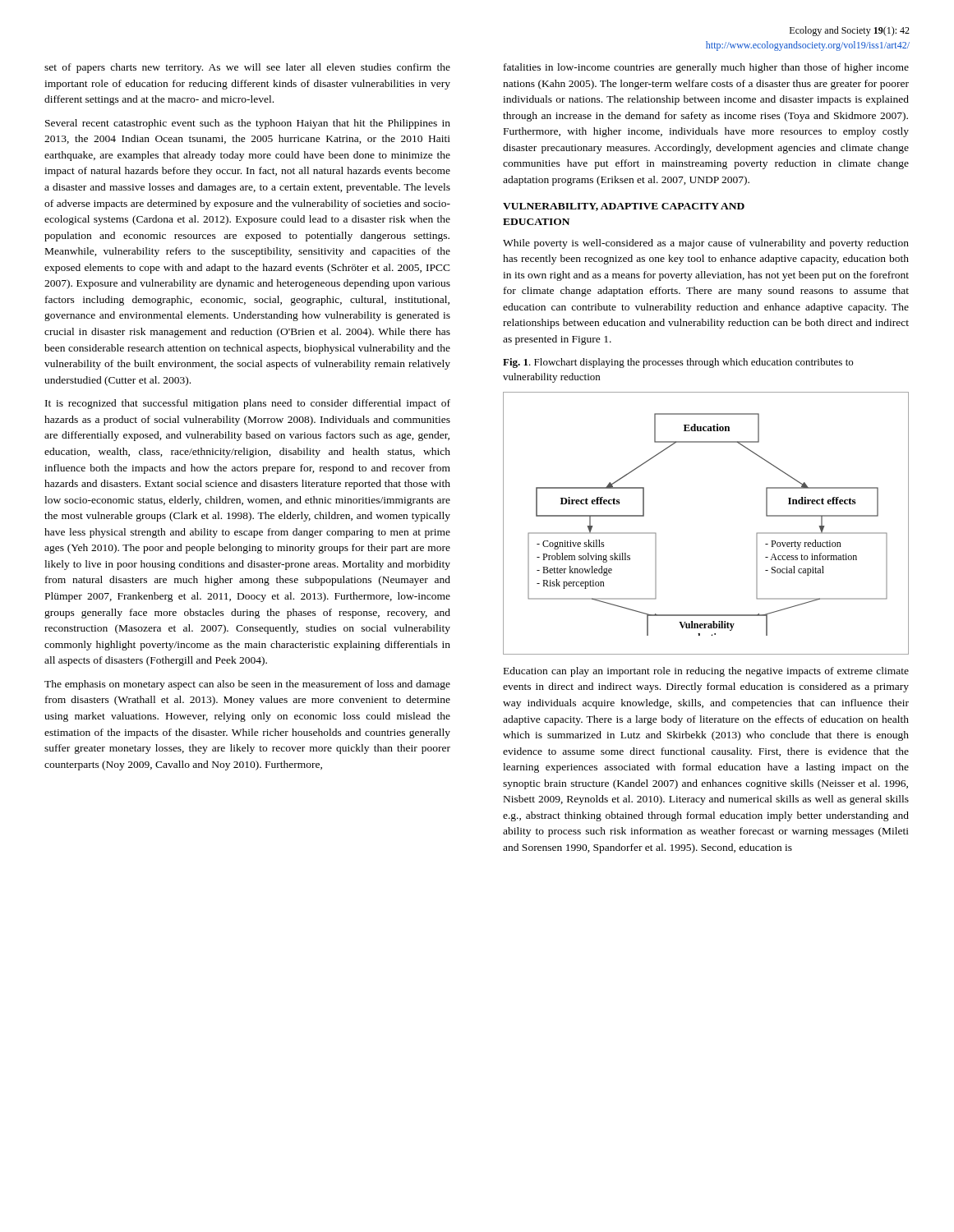This screenshot has height=1232, width=954.
Task: Find the caption on this page that starts "Fig. 1. Flowchart displaying the processes through which"
Action: coord(678,369)
